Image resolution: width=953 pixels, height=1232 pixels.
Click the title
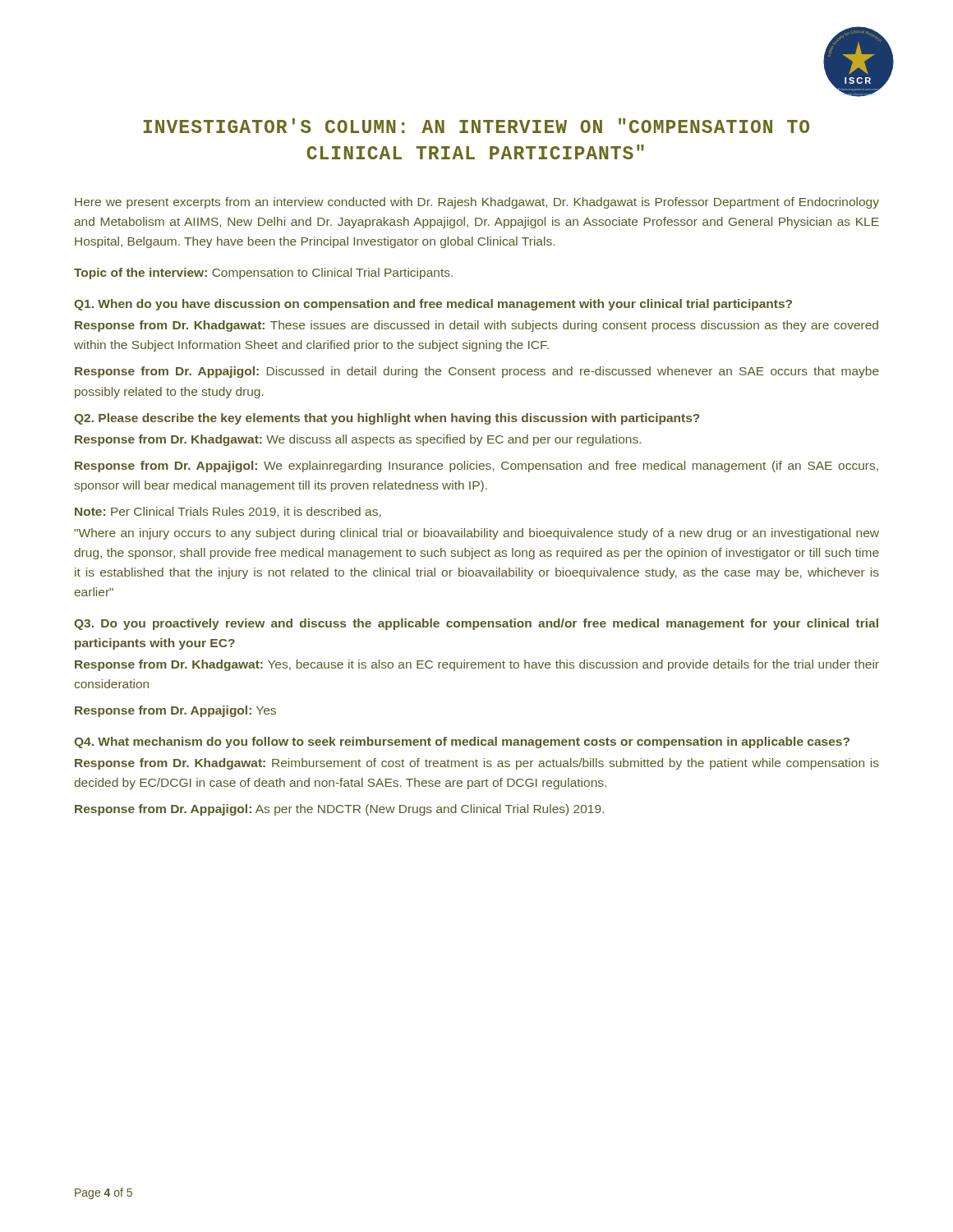(x=476, y=141)
